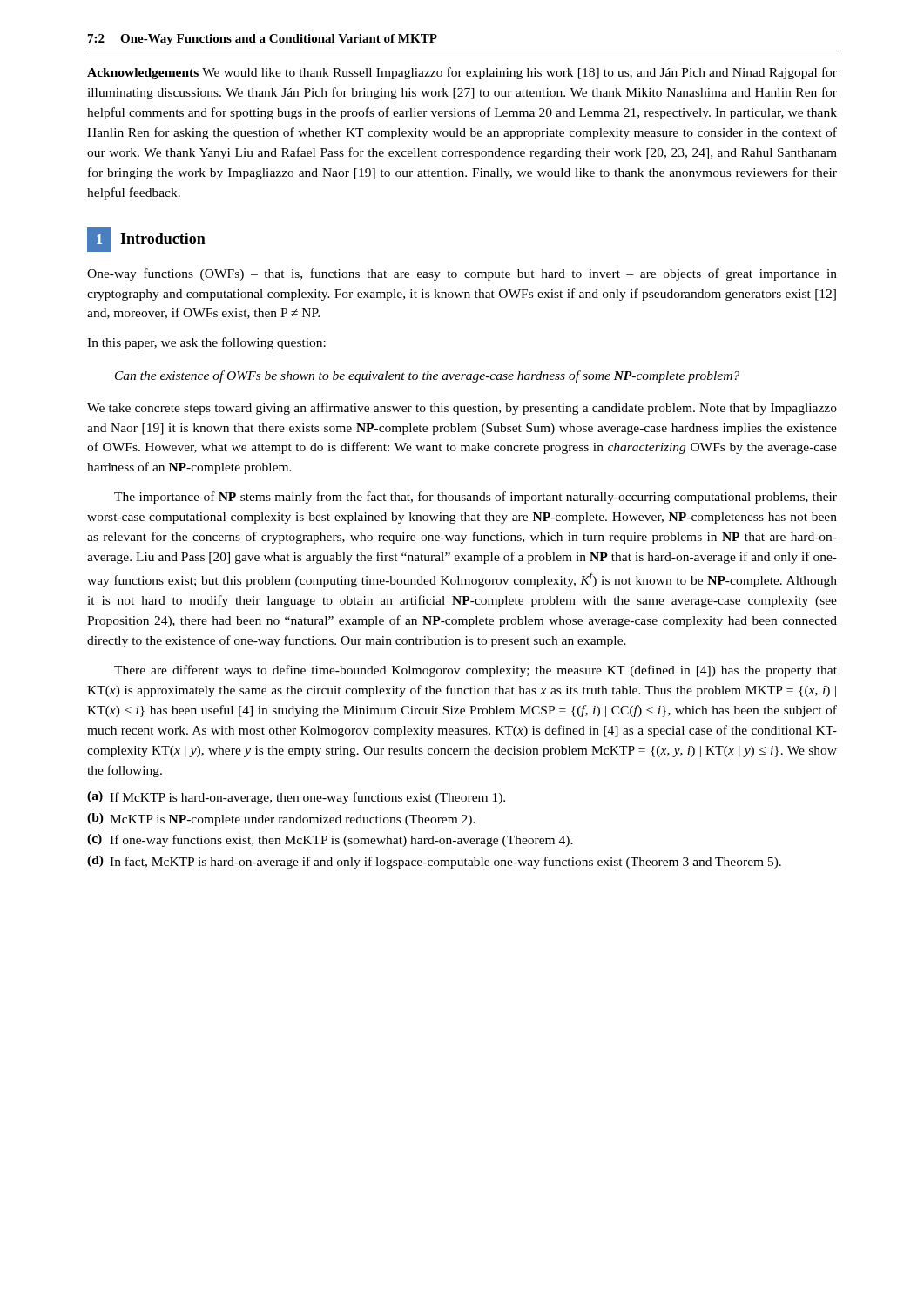Point to the block beginning "(c) If one-way functions exist, then"
The height and width of the screenshot is (1307, 924).
tap(462, 841)
